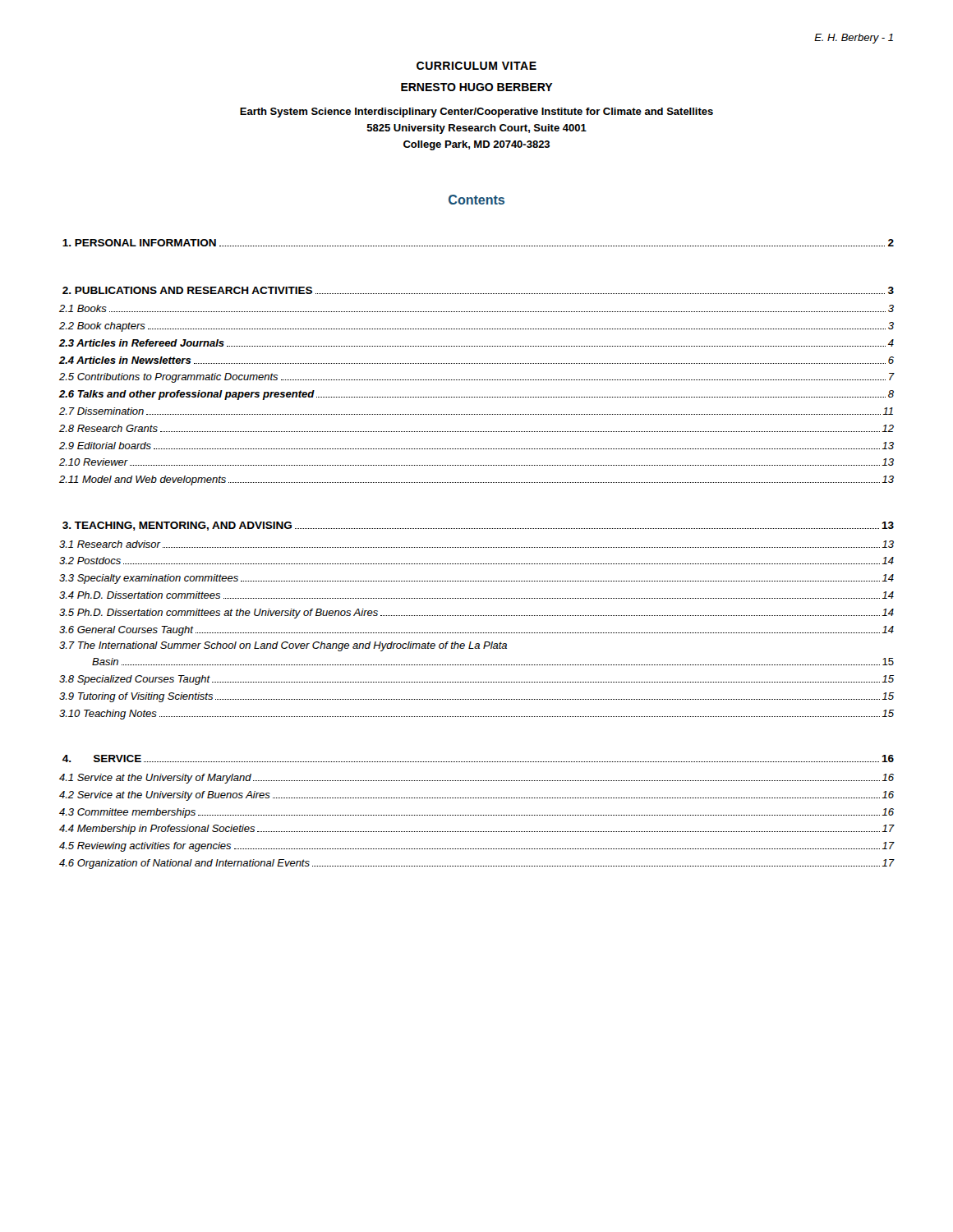
Task: Locate the text "PERSONAL INFORMATION 2"
Action: [x=476, y=243]
